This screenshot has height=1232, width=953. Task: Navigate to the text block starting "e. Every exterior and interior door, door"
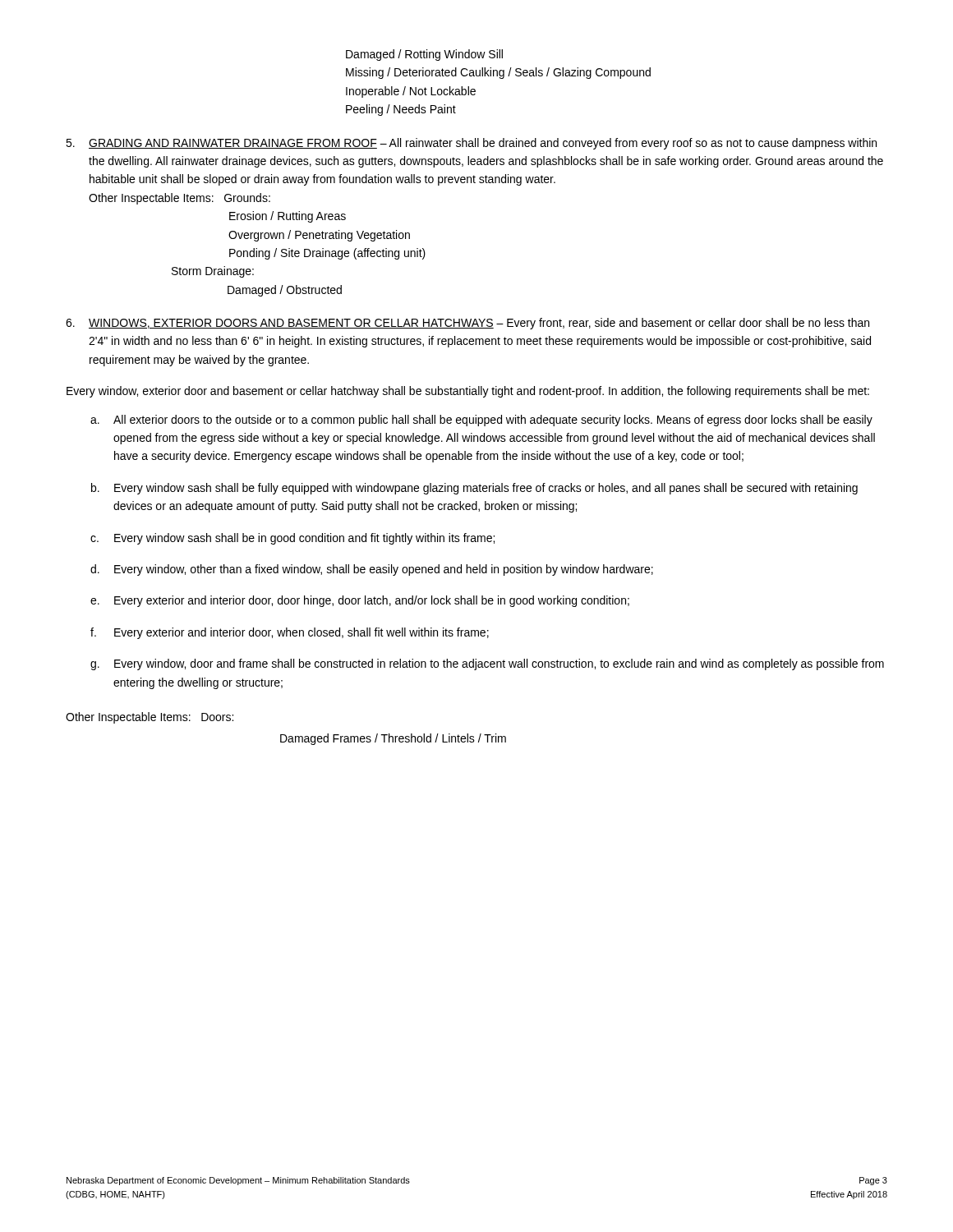[x=360, y=601]
